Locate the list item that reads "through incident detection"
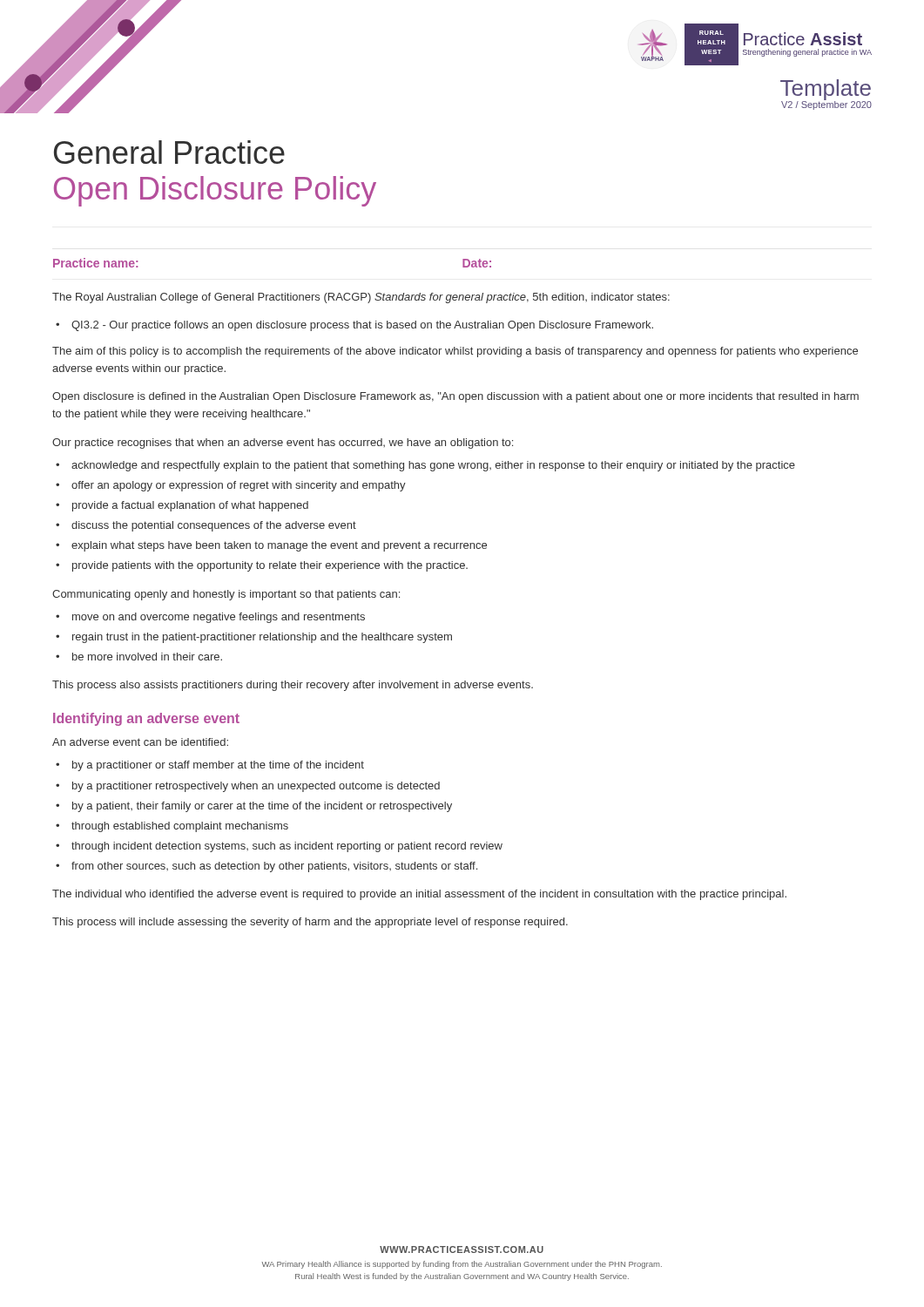This screenshot has height=1307, width=924. click(287, 846)
